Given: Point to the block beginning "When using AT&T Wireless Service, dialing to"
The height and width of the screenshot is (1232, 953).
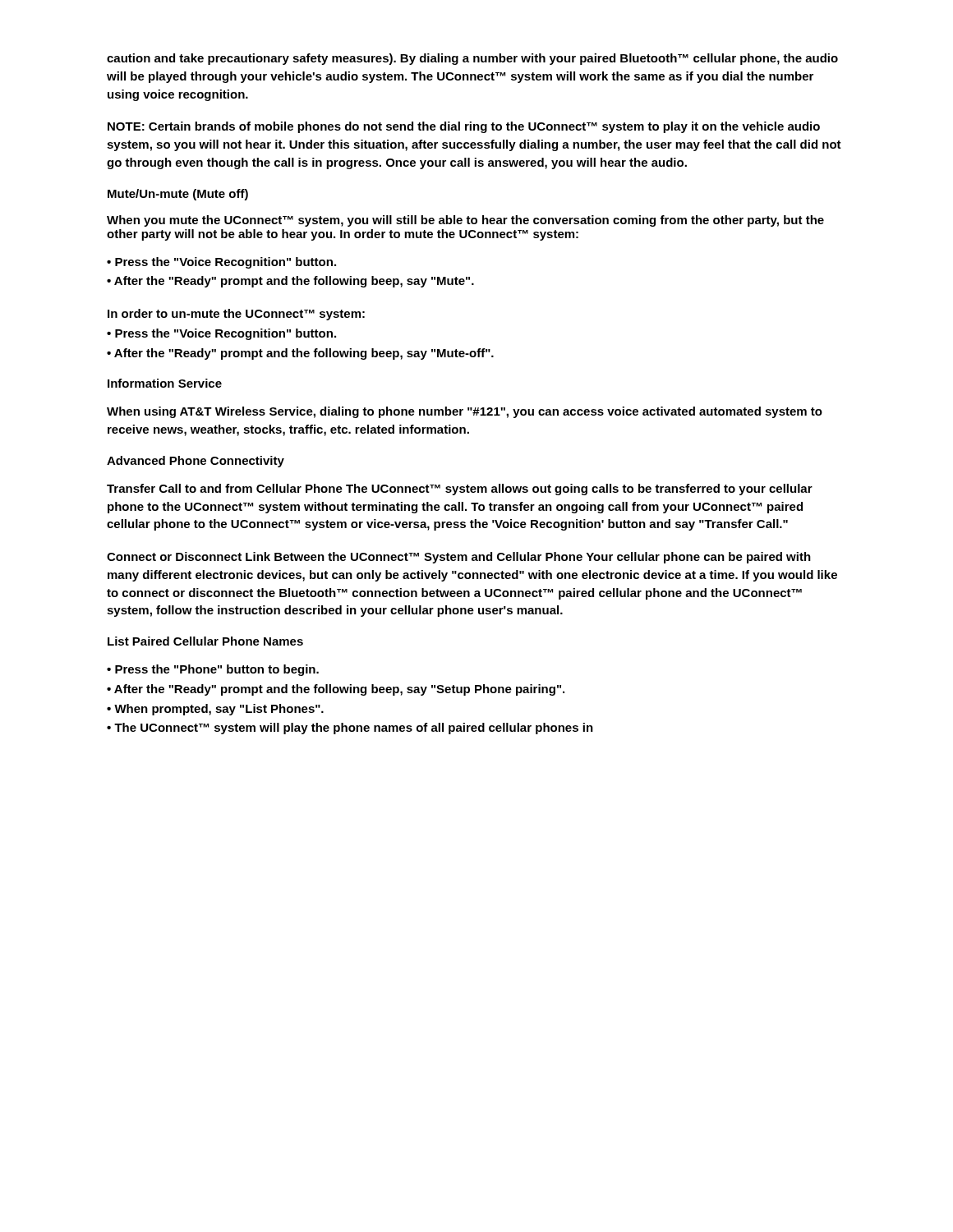Looking at the screenshot, I should pyautogui.click(x=476, y=420).
